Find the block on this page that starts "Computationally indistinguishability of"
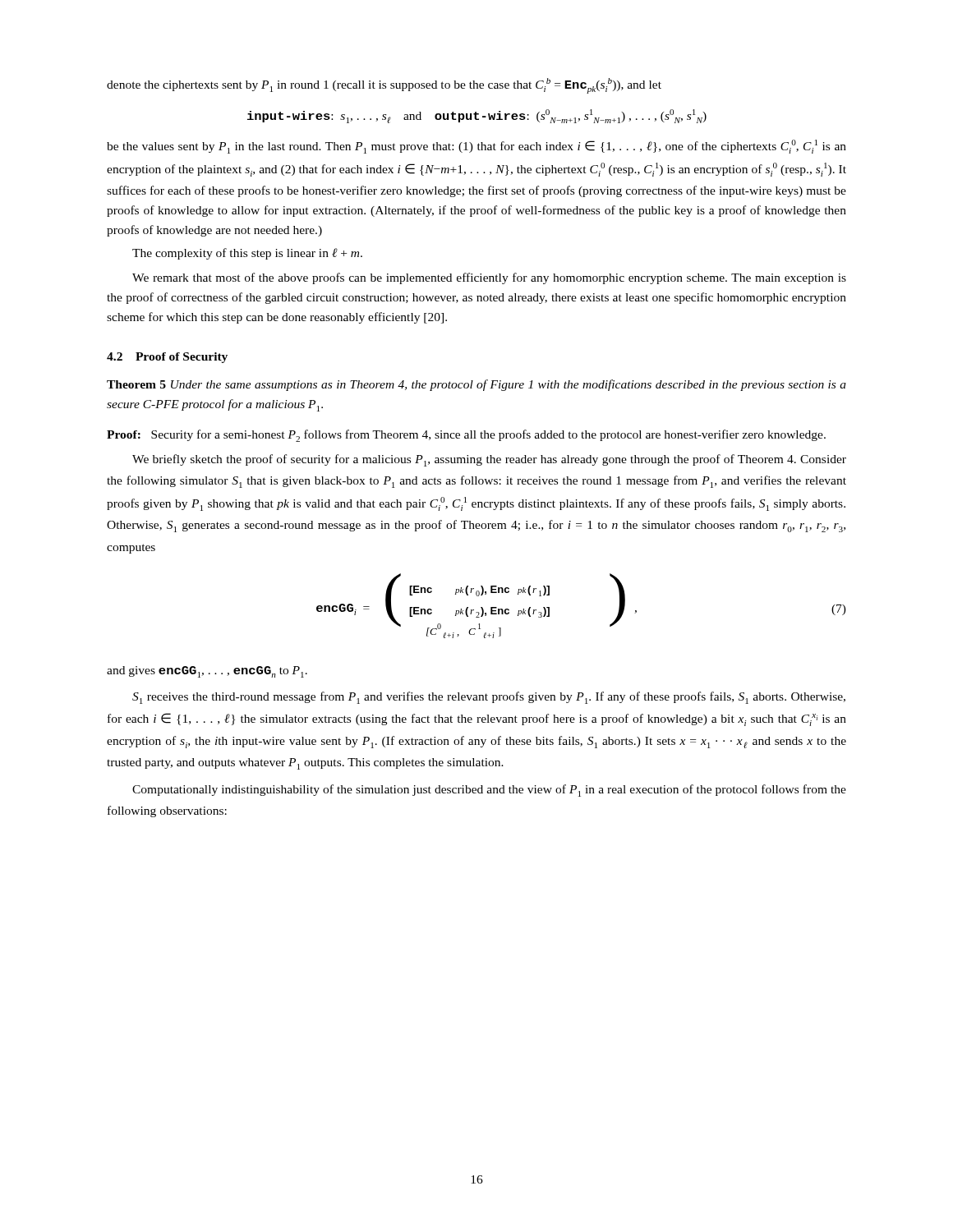 click(x=476, y=800)
